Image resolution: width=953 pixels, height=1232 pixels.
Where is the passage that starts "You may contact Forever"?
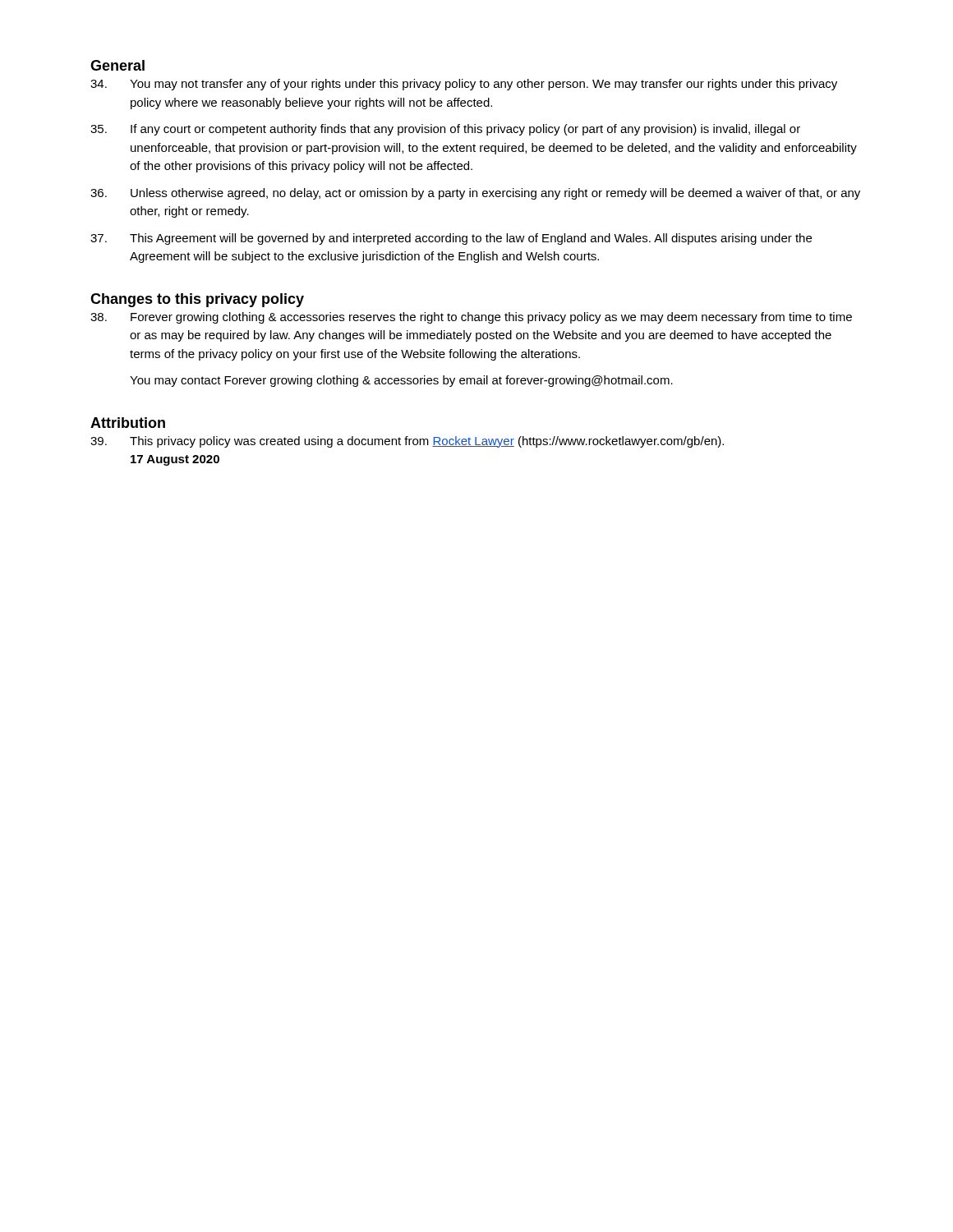pos(402,380)
